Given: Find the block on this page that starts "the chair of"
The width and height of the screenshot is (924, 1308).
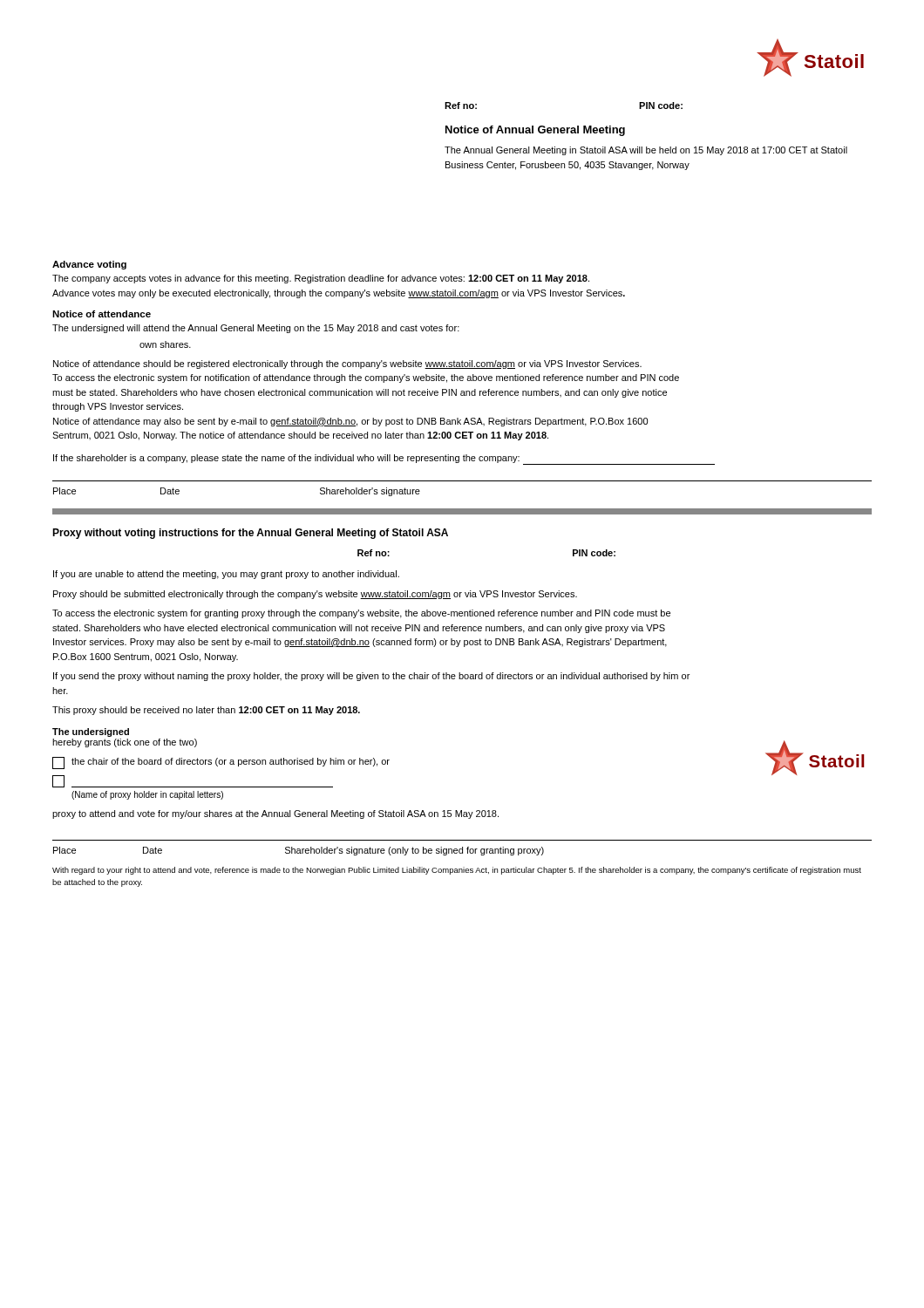Looking at the screenshot, I should pyautogui.click(x=221, y=762).
